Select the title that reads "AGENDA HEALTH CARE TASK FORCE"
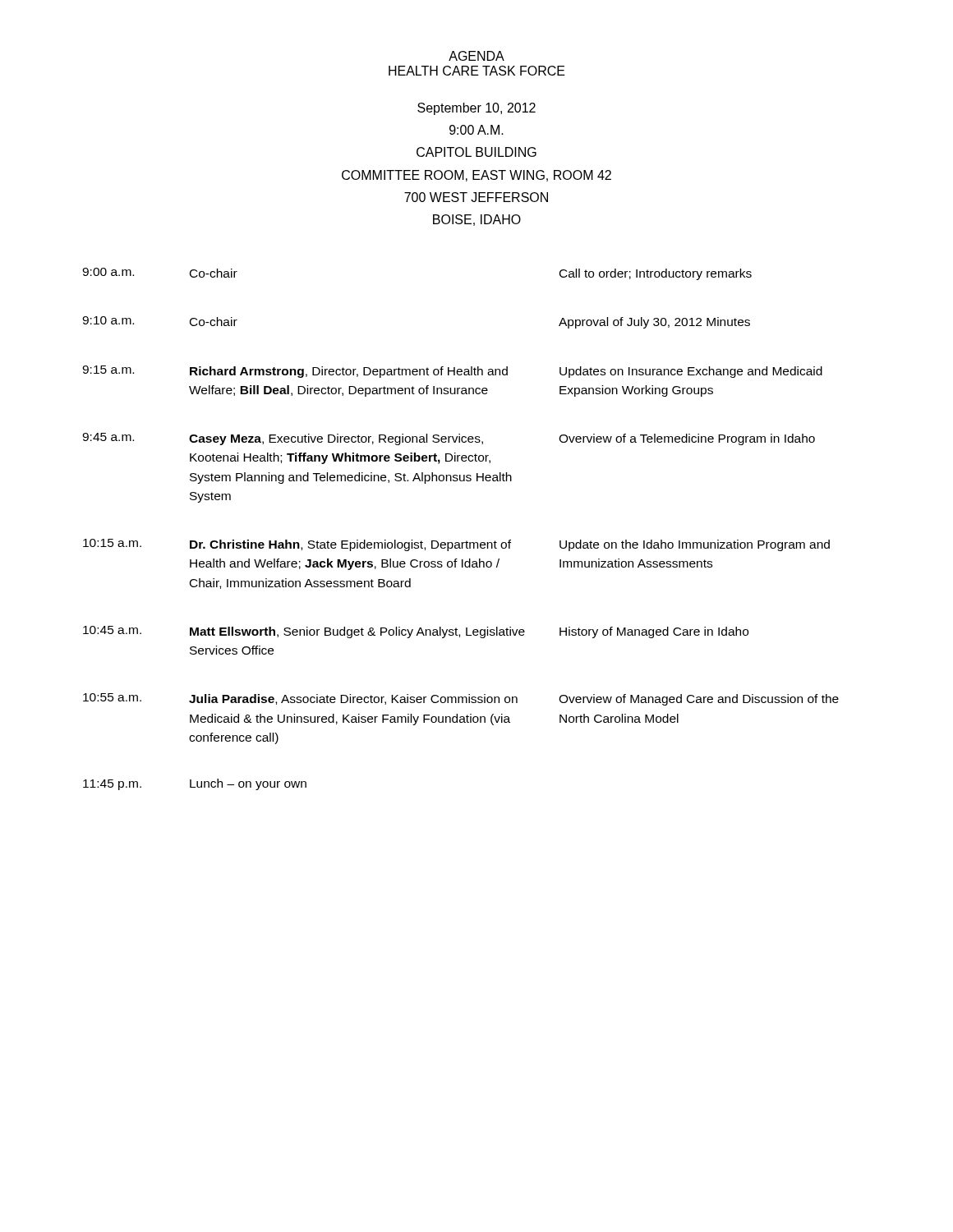This screenshot has height=1232, width=953. tap(476, 64)
